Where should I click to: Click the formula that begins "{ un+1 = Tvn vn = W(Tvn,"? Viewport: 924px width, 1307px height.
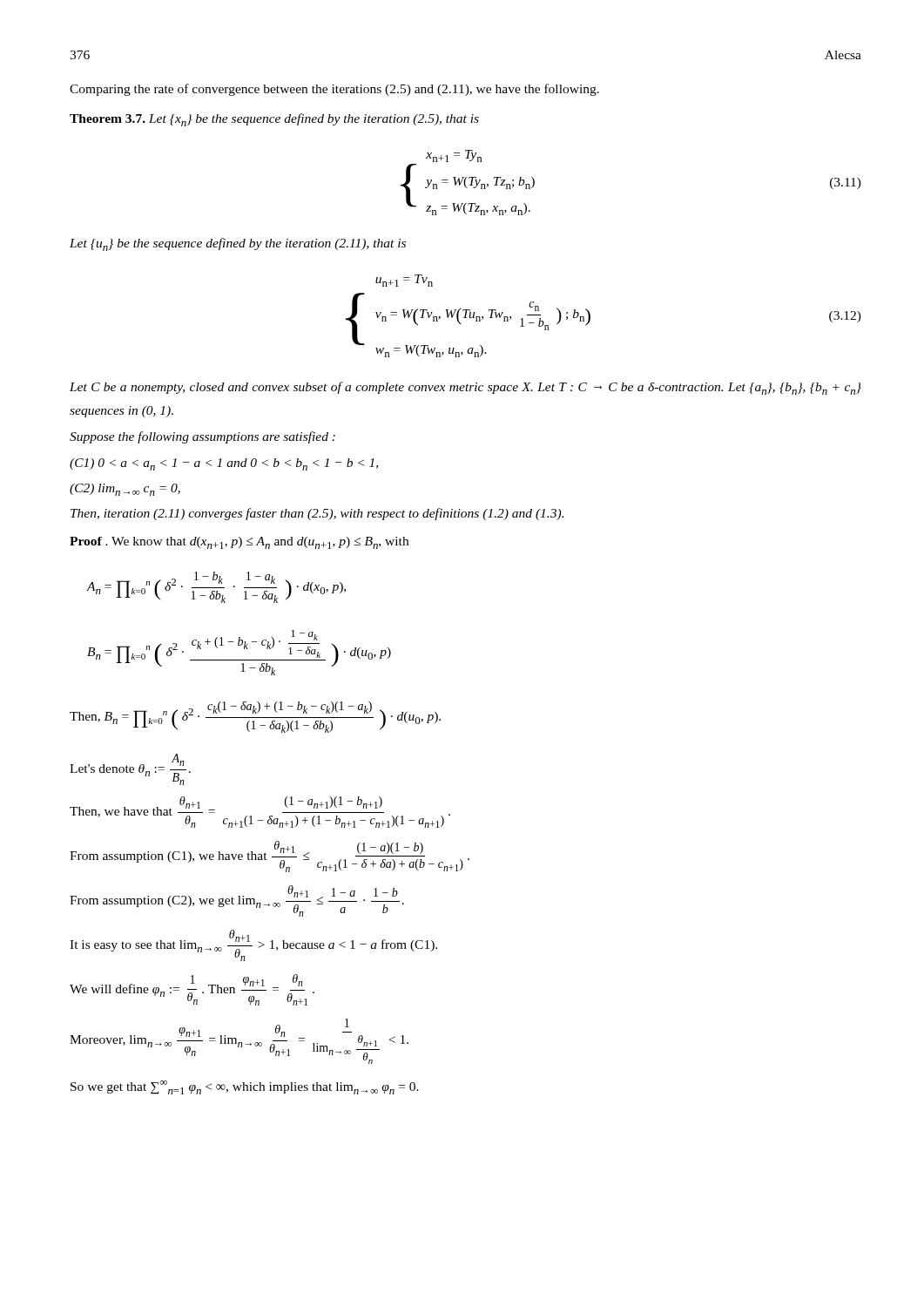[x=601, y=315]
